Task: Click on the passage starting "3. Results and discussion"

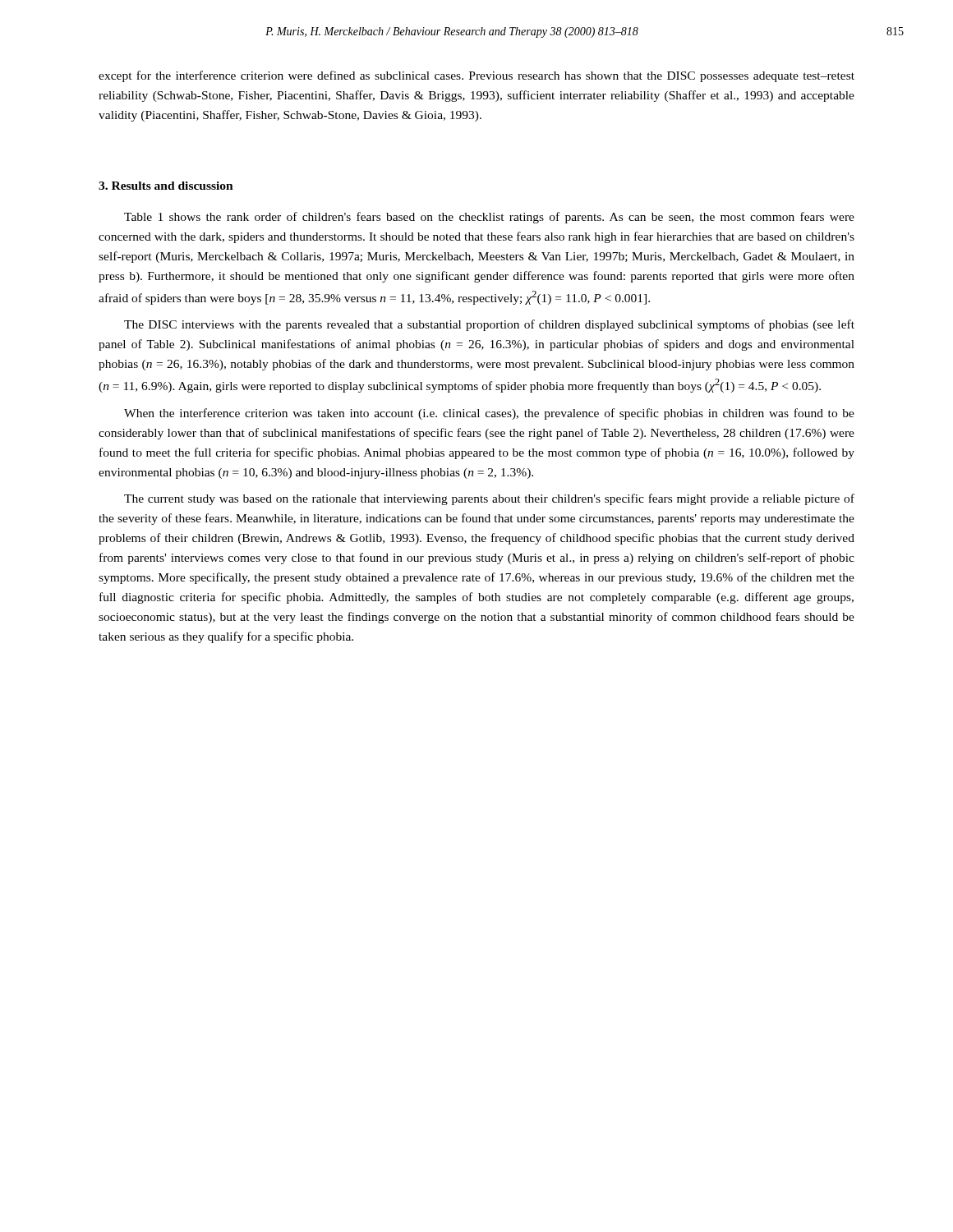Action: [166, 185]
